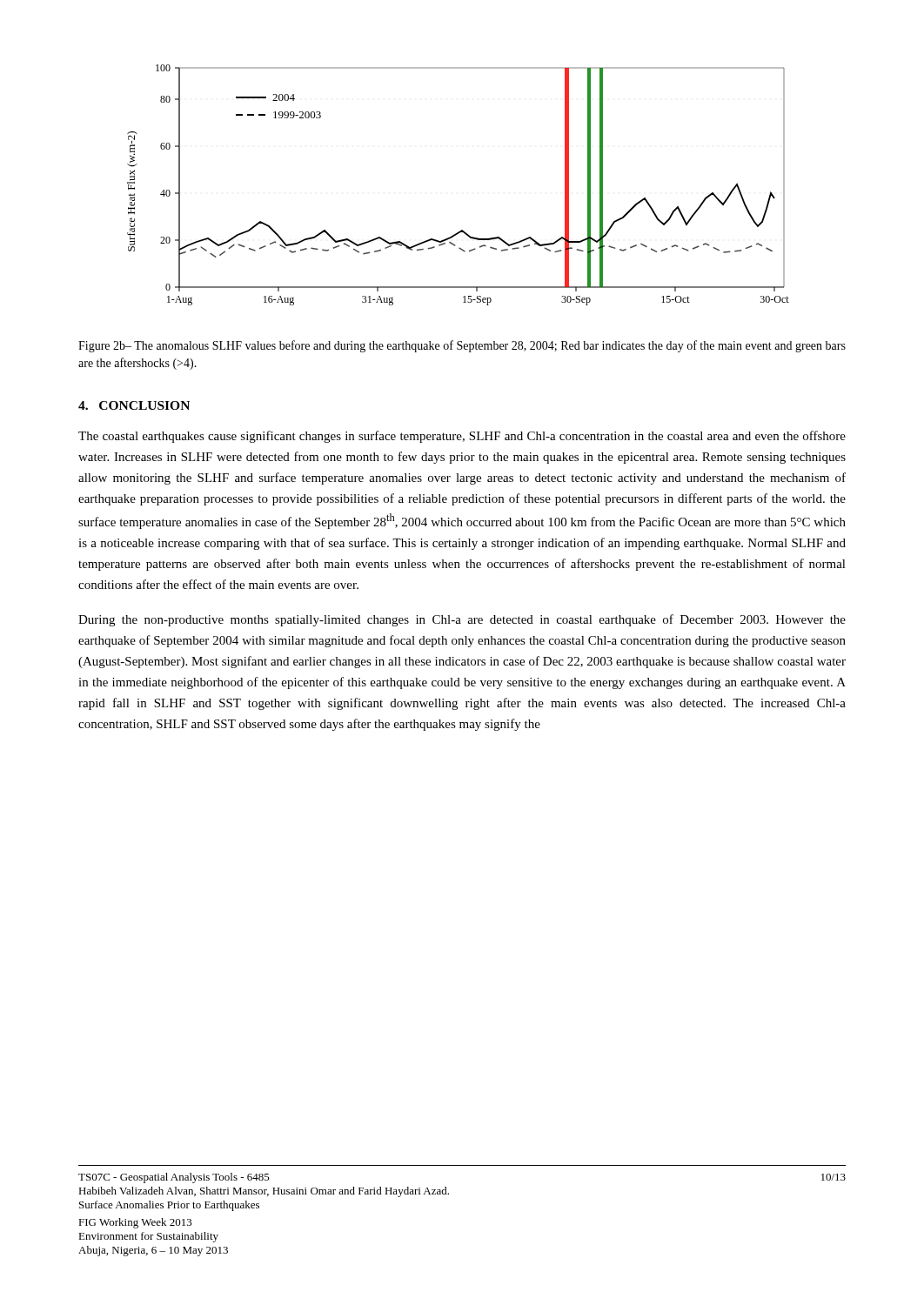Find the caption that reads "Figure 2b– The anomalous"
The image size is (924, 1305).
pyautogui.click(x=462, y=355)
